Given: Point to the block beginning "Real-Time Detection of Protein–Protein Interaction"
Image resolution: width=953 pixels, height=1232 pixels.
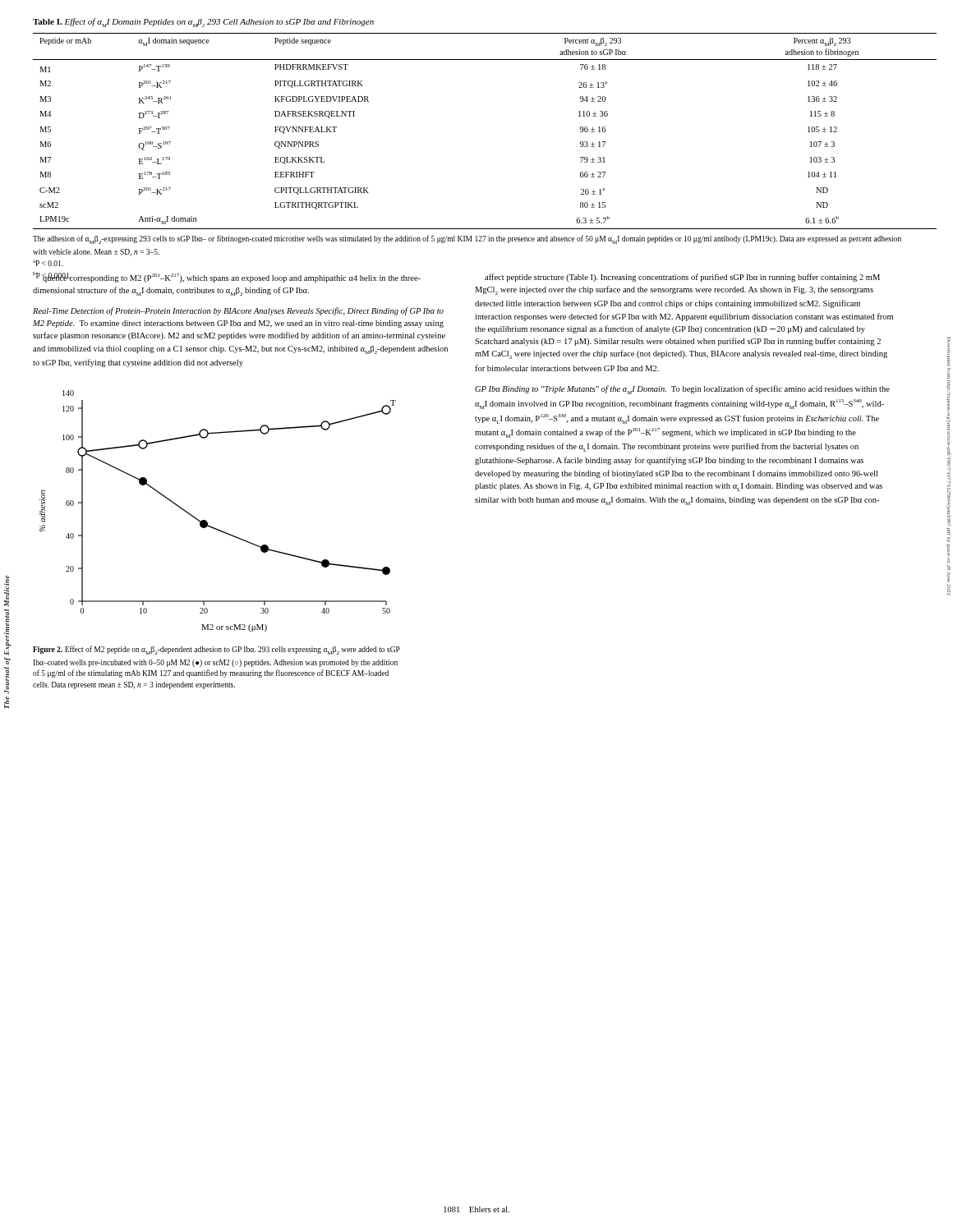Looking at the screenshot, I should pyautogui.click(x=241, y=337).
